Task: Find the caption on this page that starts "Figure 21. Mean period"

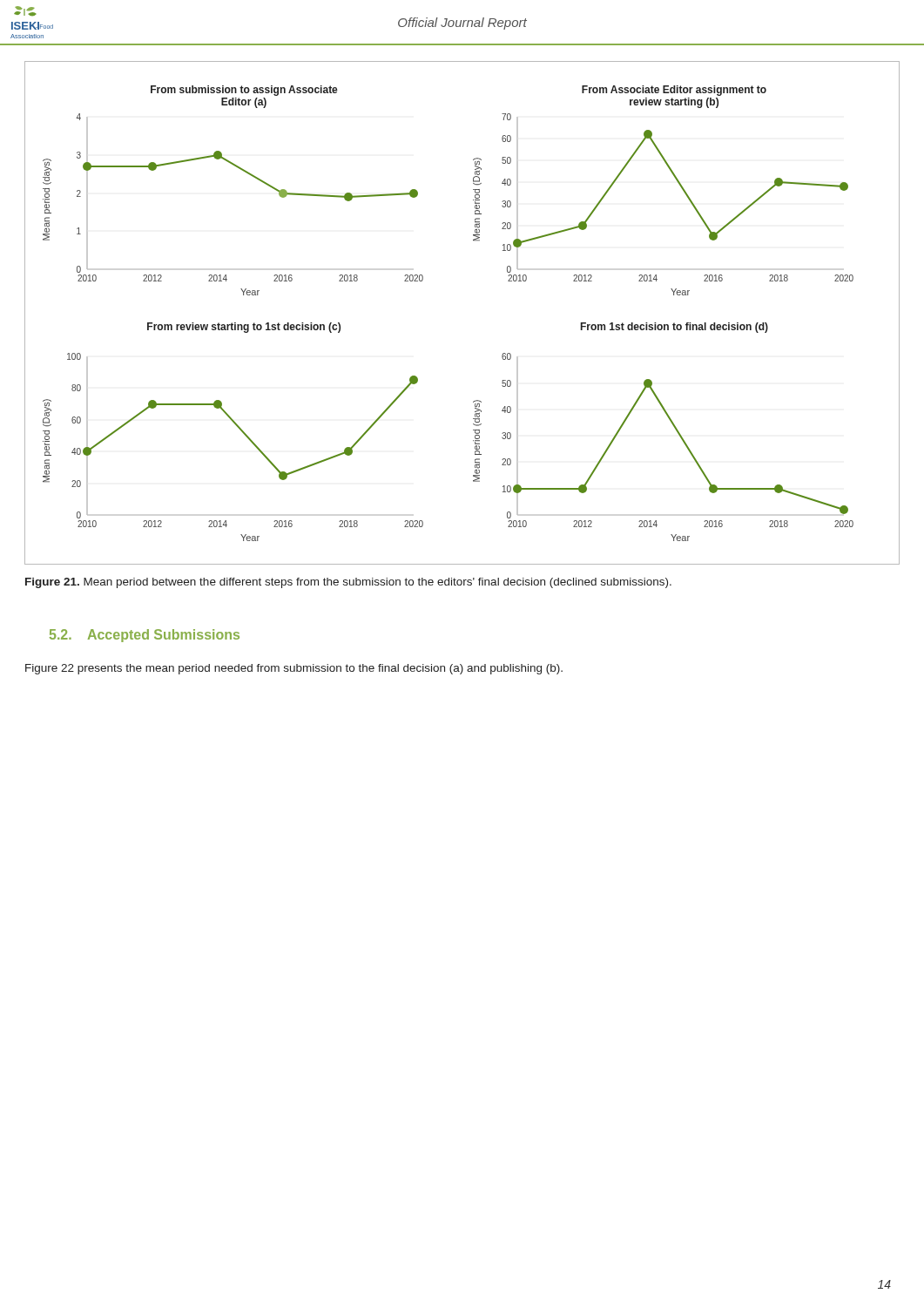Action: pos(348,582)
